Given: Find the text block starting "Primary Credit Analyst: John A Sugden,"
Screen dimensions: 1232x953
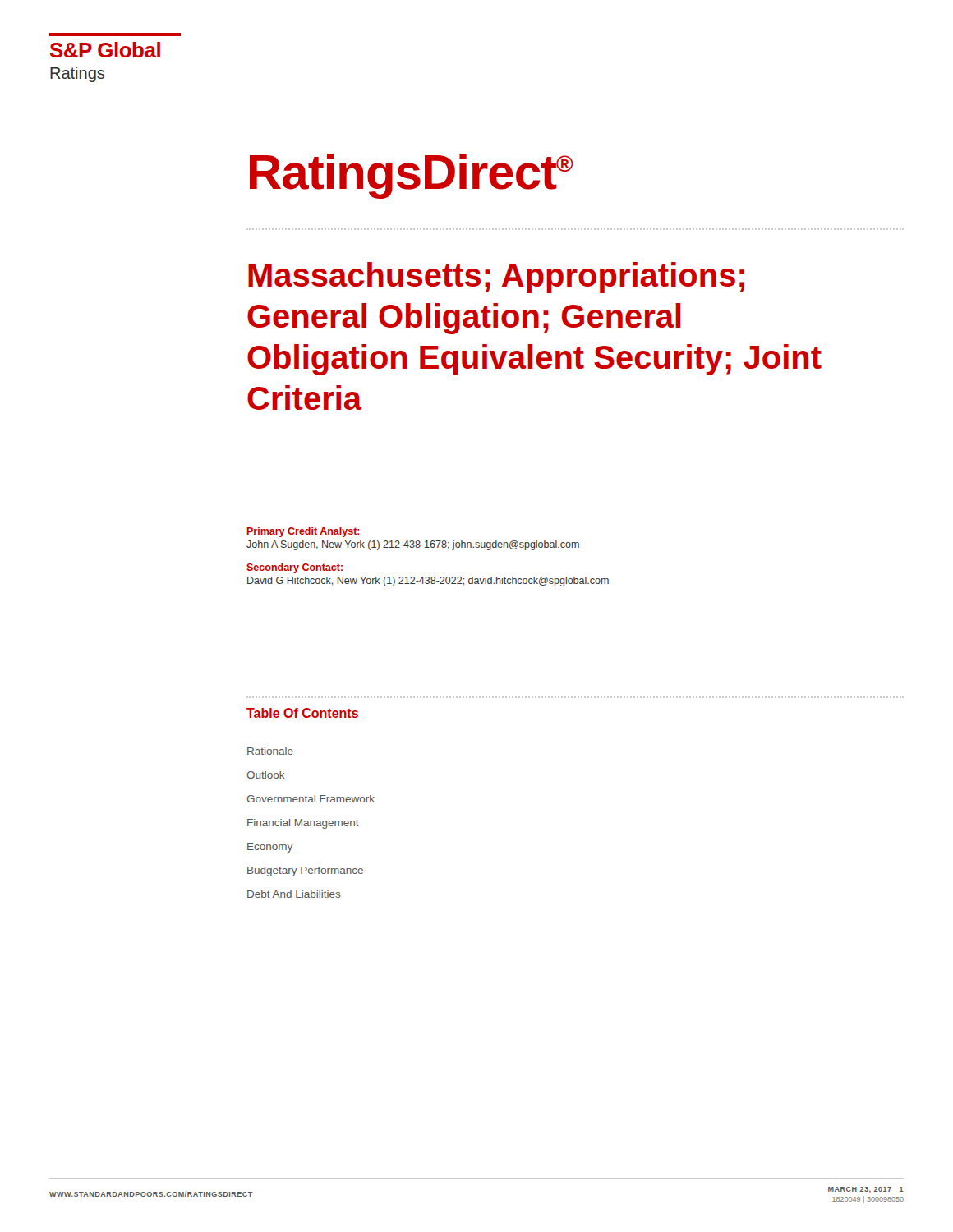Looking at the screenshot, I should [x=575, y=538].
